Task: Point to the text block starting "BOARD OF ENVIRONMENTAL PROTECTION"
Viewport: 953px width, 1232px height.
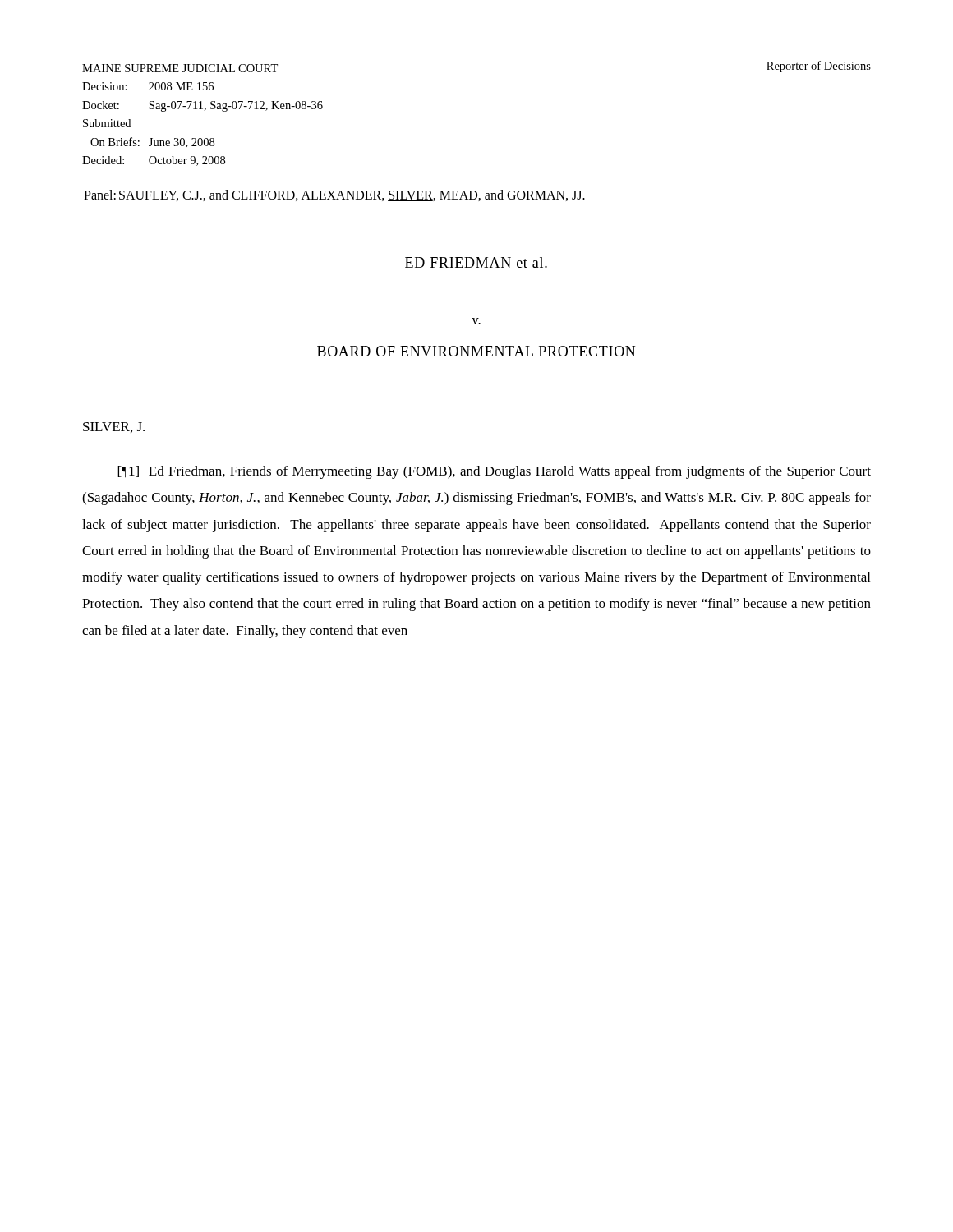Action: (x=476, y=352)
